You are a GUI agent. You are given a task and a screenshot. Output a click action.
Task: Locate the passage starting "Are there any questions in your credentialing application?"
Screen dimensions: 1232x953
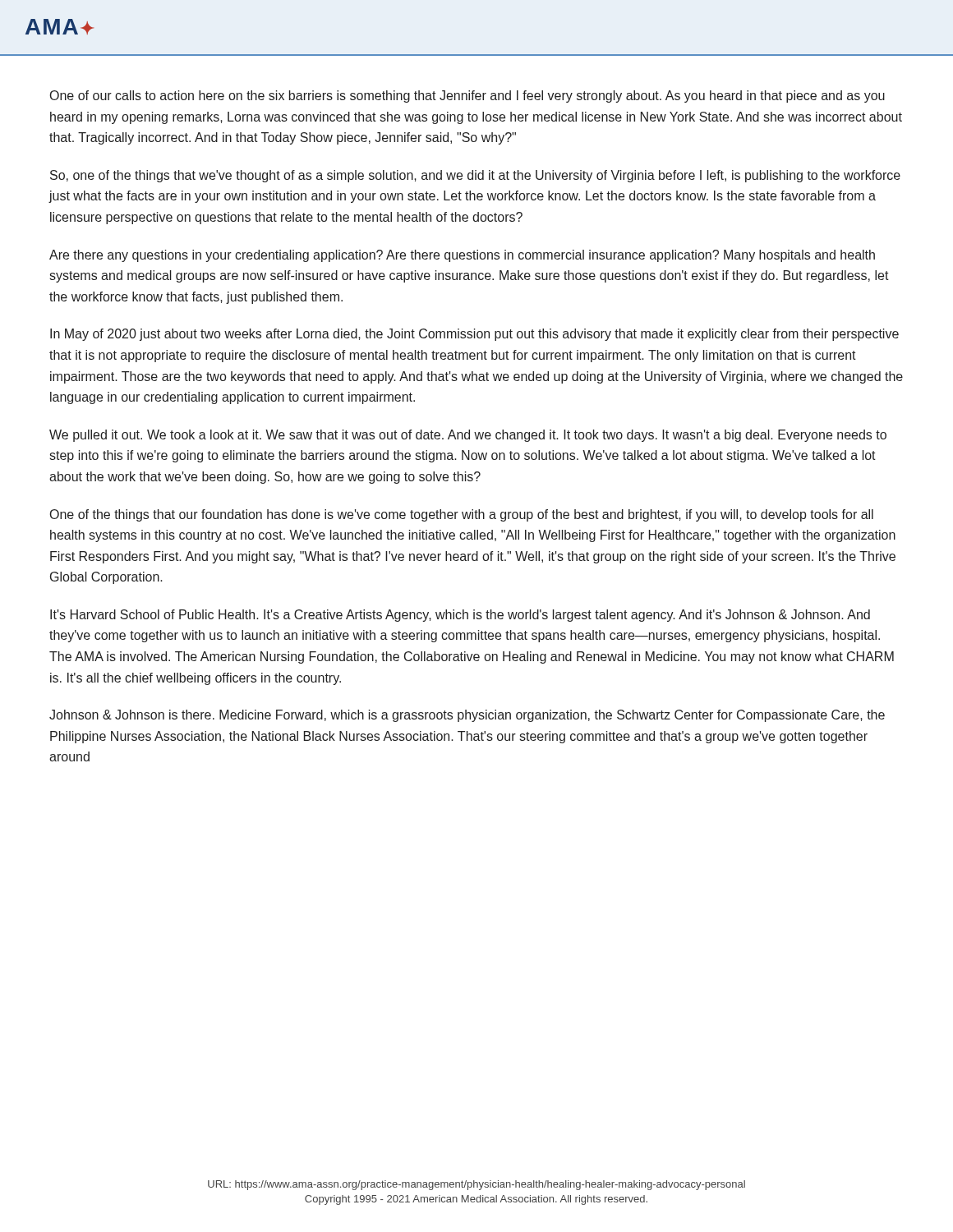(x=469, y=276)
